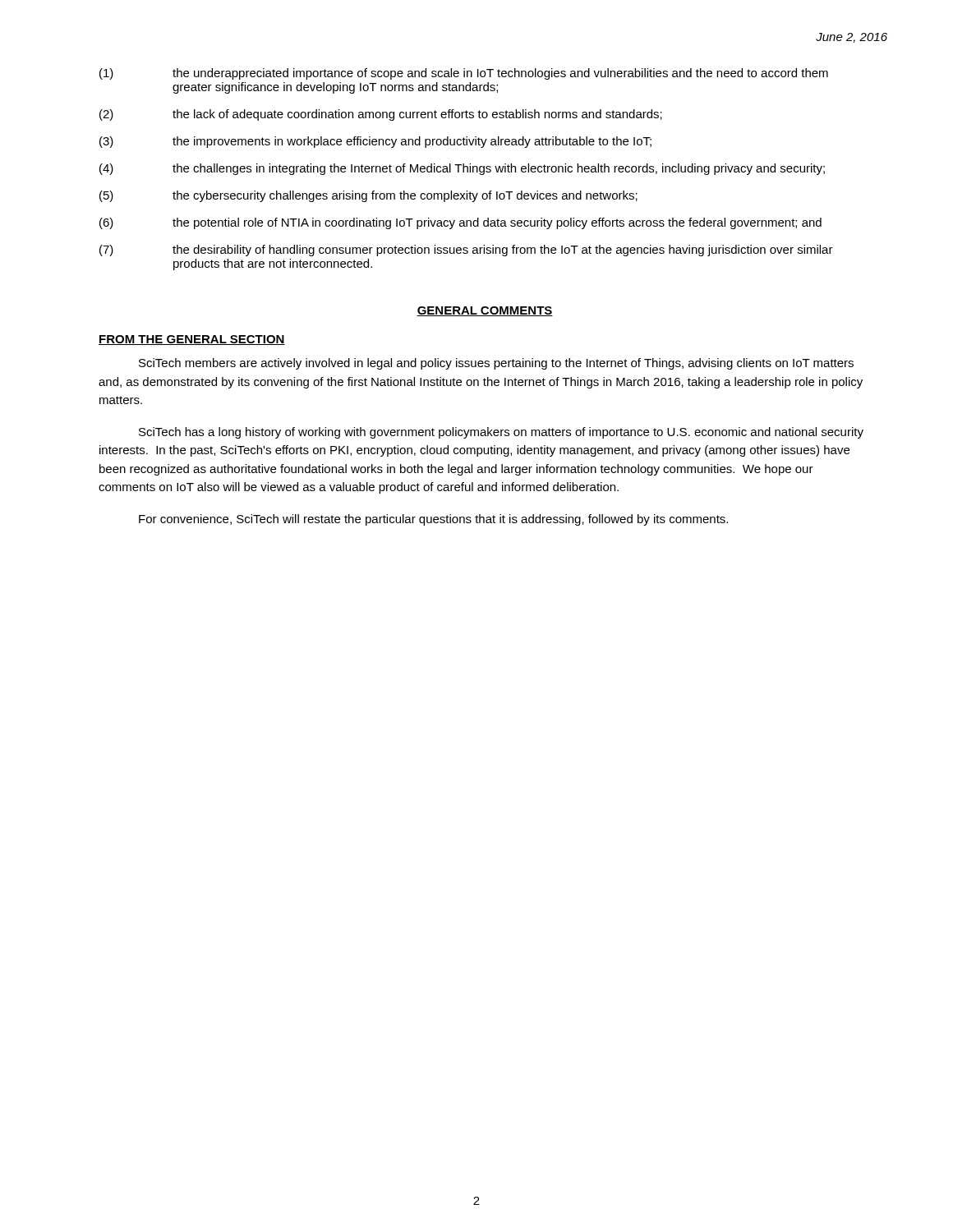
Task: Find the list item that reads "(3) the improvements in workplace efficiency"
Action: pyautogui.click(x=485, y=141)
